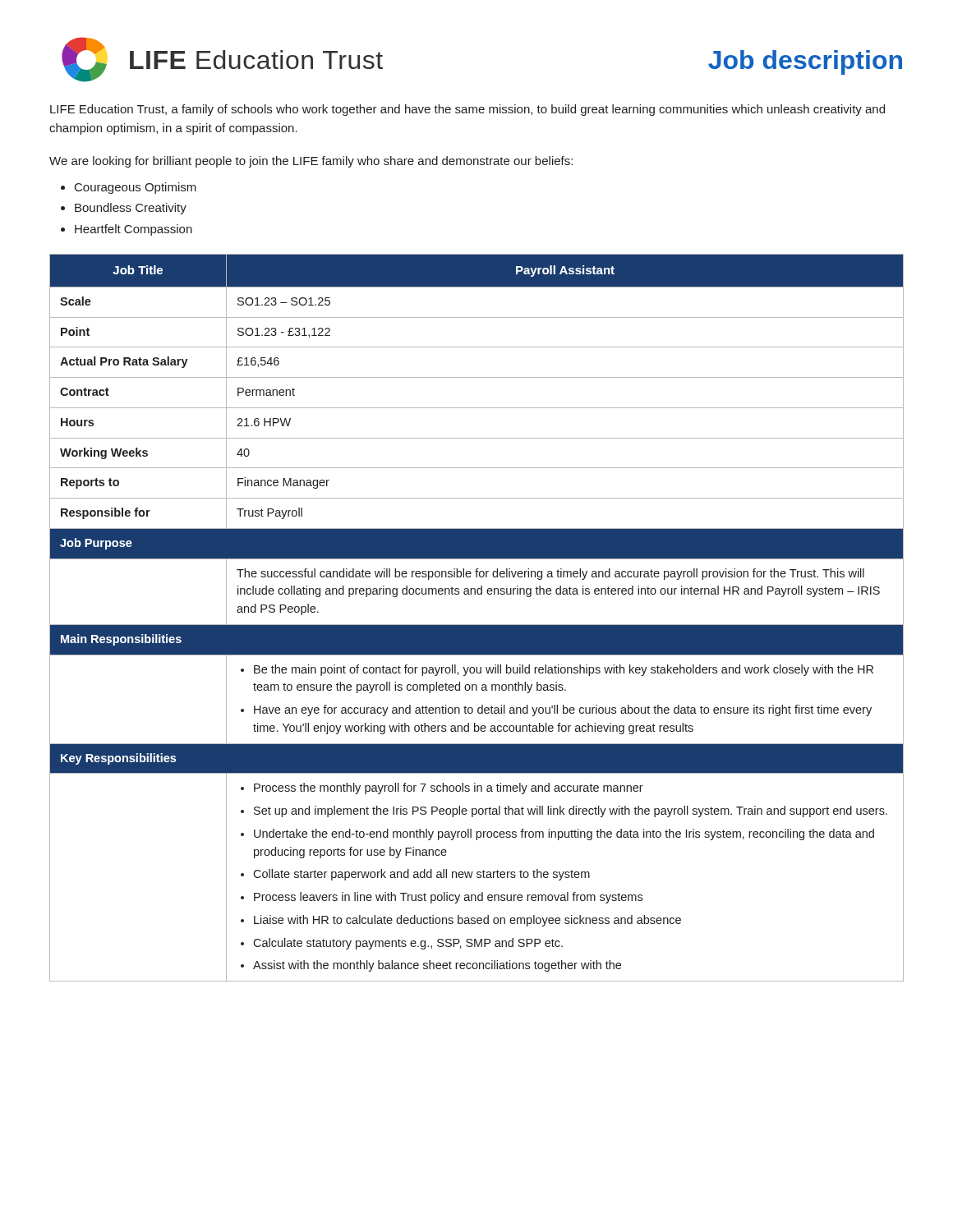Click on the table containing "Main Responsibilities"
This screenshot has height=1232, width=953.
click(476, 618)
